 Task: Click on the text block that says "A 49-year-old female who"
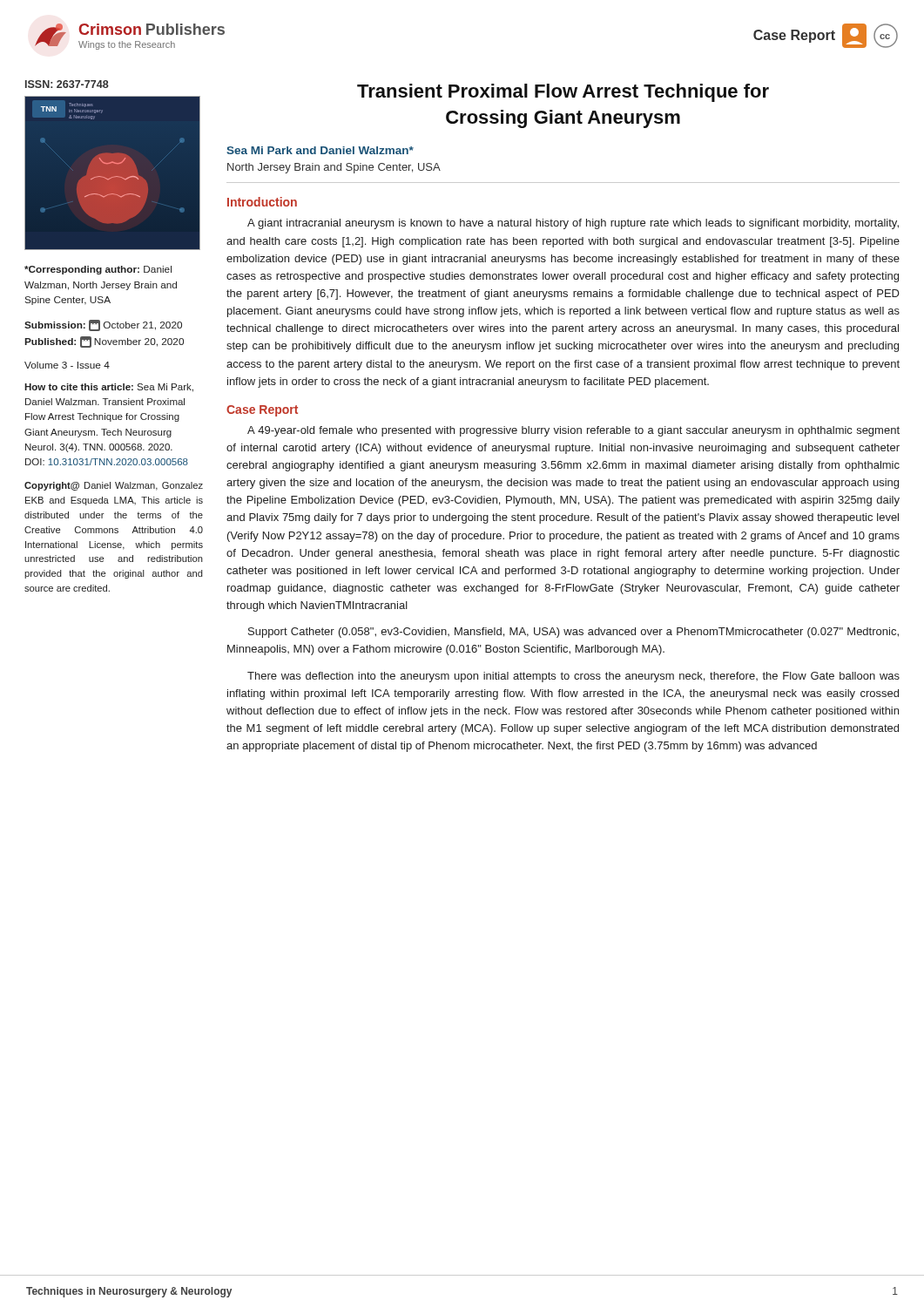[563, 588]
